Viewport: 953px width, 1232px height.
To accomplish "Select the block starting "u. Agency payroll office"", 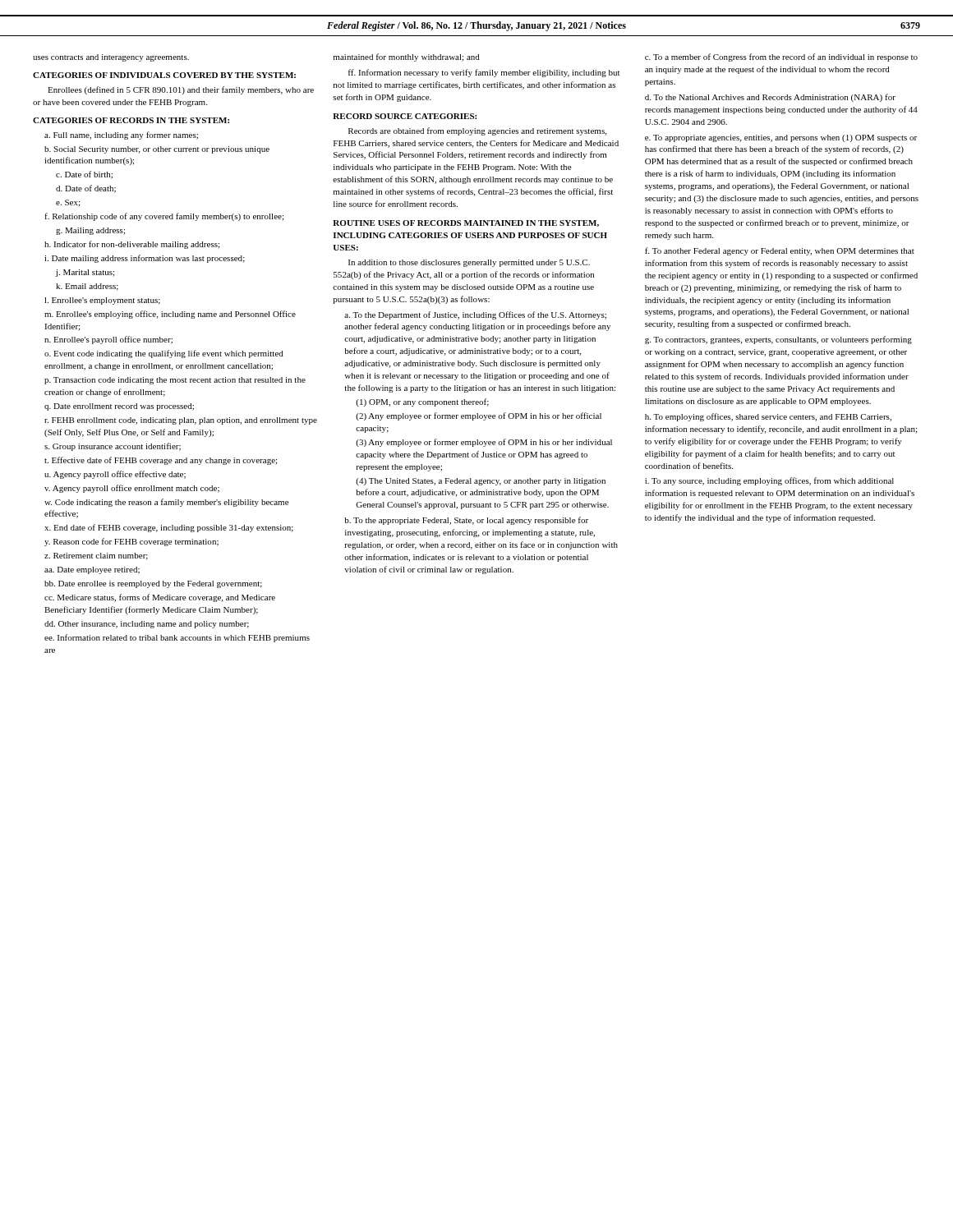I will pyautogui.click(x=115, y=474).
